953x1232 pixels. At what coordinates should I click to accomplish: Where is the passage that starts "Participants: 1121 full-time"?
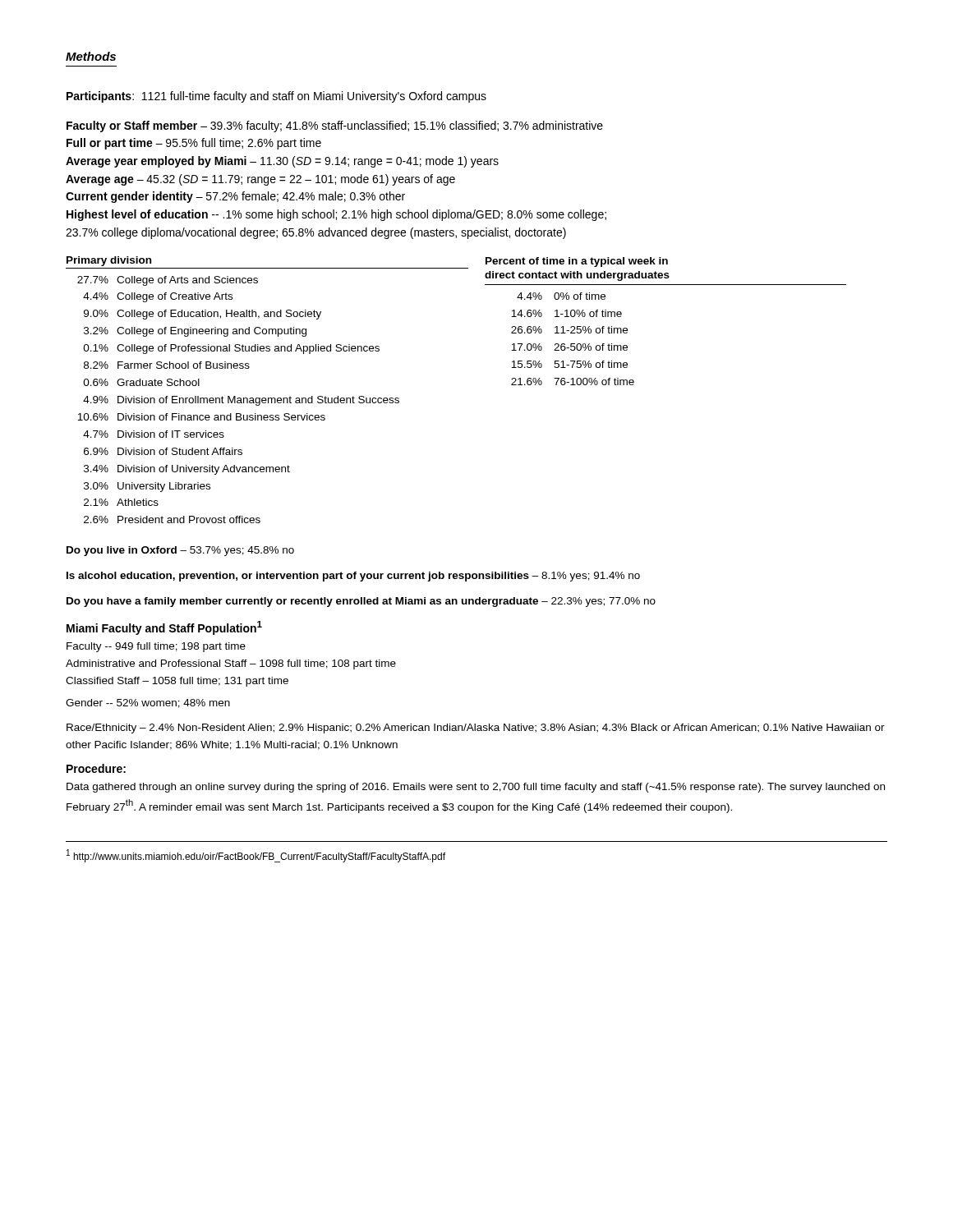[x=276, y=96]
